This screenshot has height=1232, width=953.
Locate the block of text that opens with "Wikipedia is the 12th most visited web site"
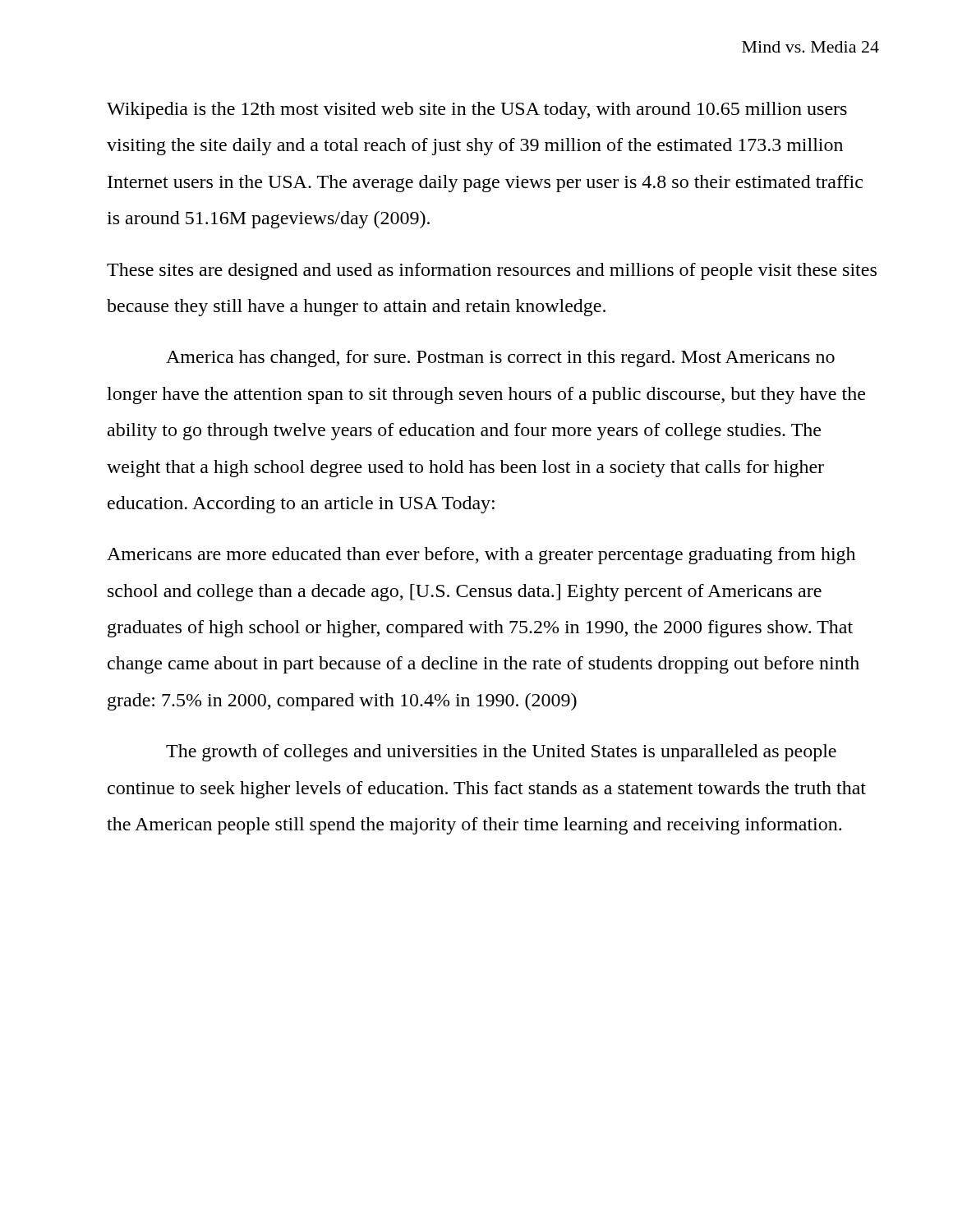(x=485, y=163)
